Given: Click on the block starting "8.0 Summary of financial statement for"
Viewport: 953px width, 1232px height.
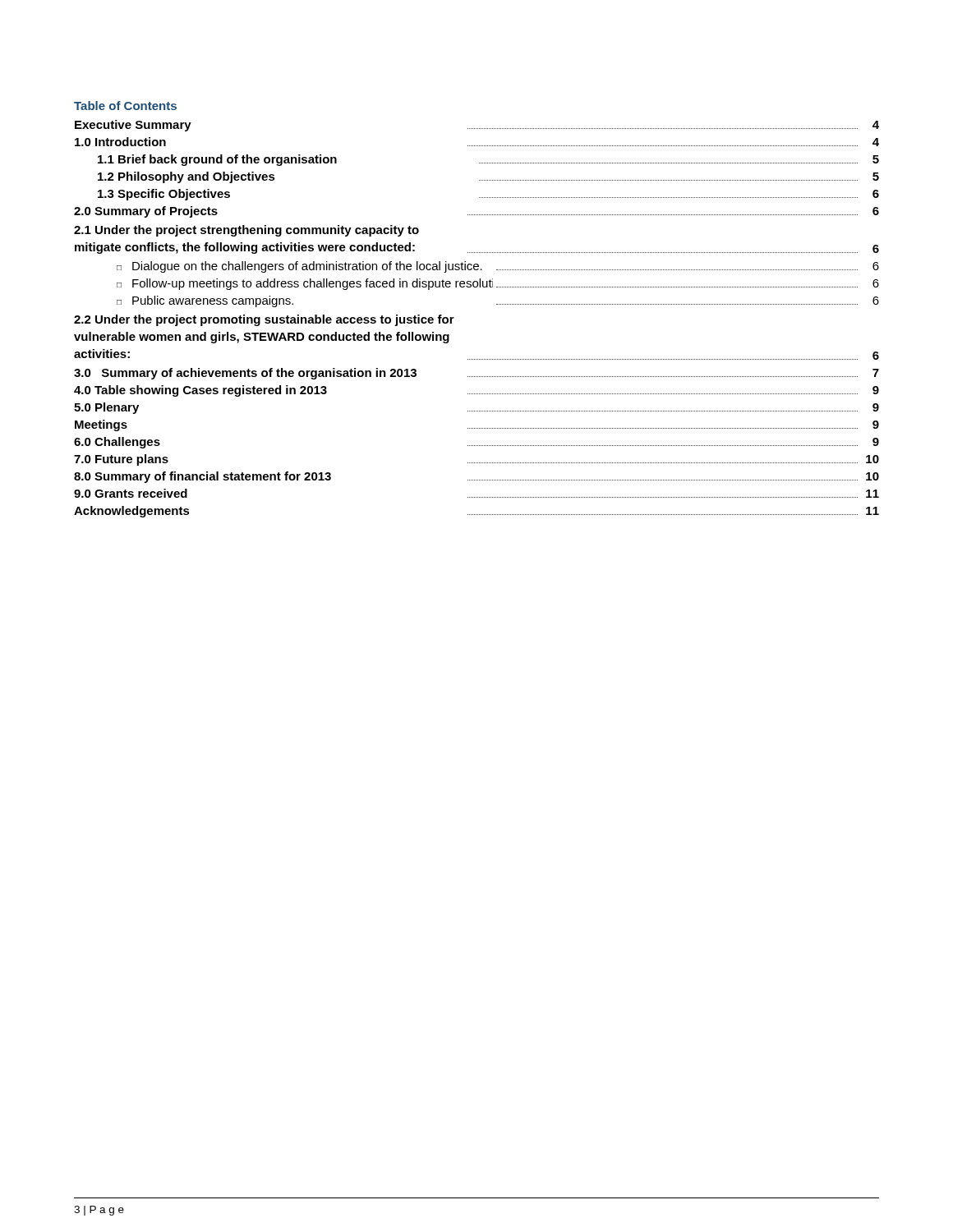Looking at the screenshot, I should click(476, 476).
